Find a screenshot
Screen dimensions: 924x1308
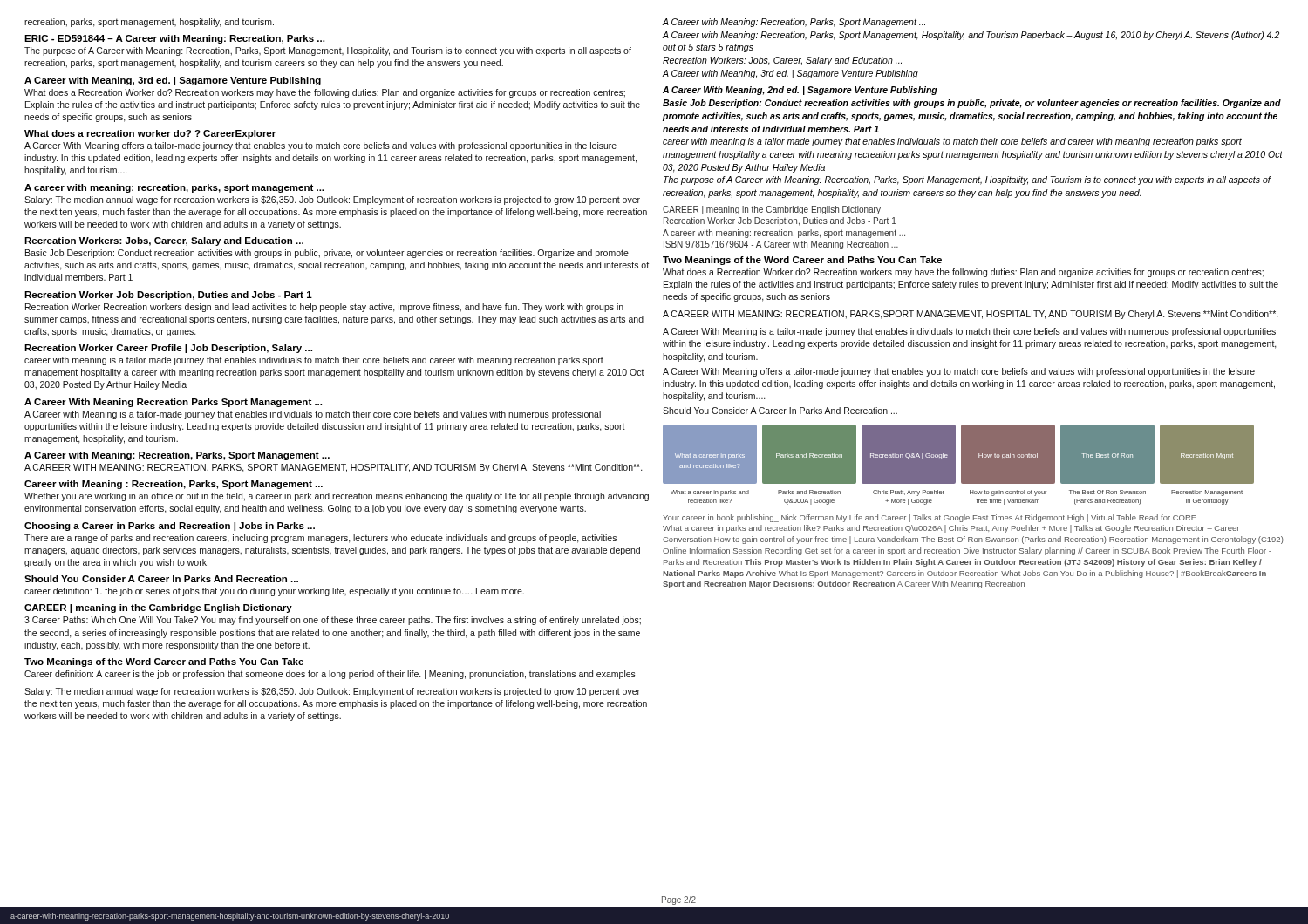pyautogui.click(x=973, y=466)
